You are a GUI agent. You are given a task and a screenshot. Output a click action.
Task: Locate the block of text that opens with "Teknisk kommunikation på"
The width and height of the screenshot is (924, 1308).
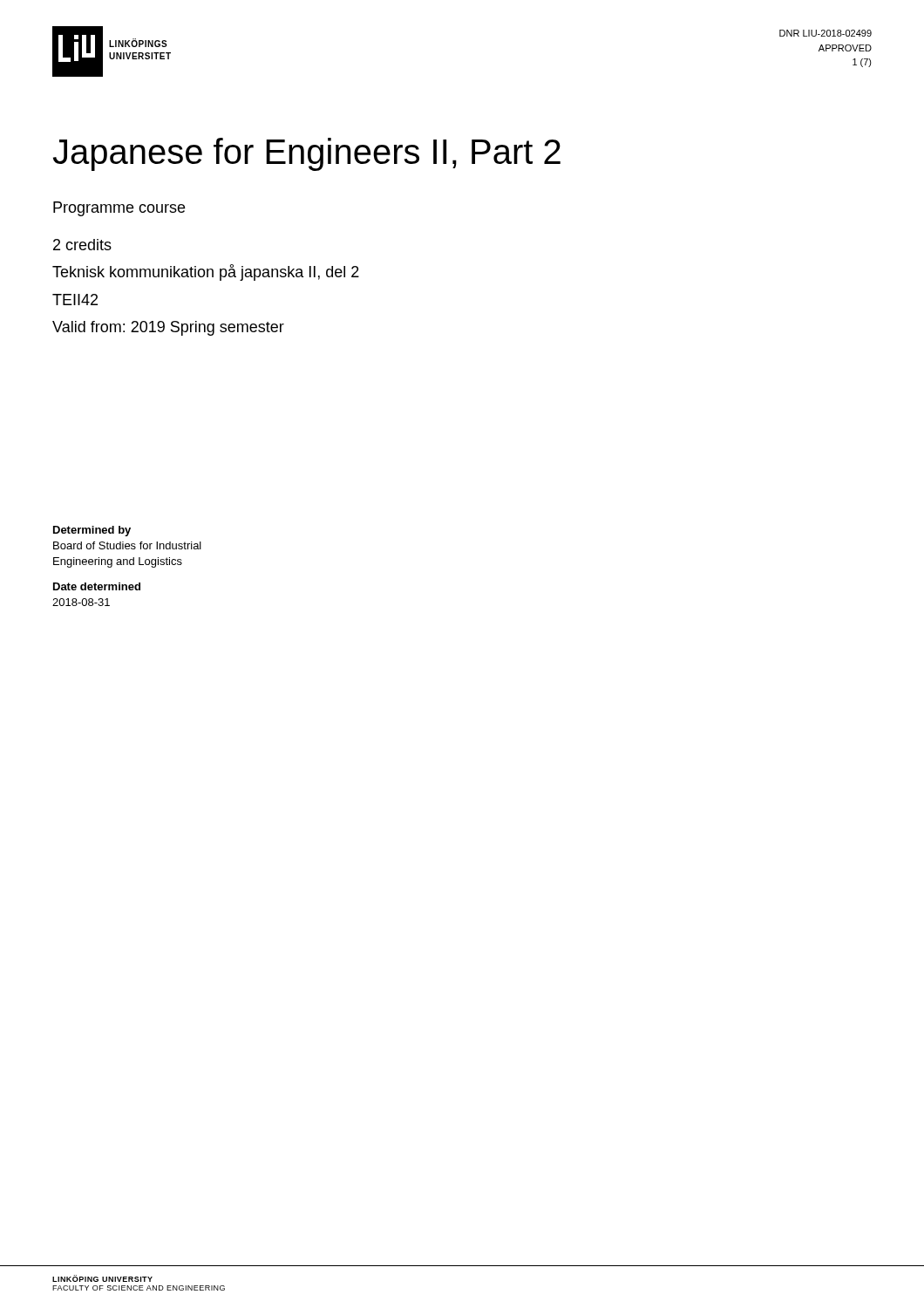(x=206, y=272)
